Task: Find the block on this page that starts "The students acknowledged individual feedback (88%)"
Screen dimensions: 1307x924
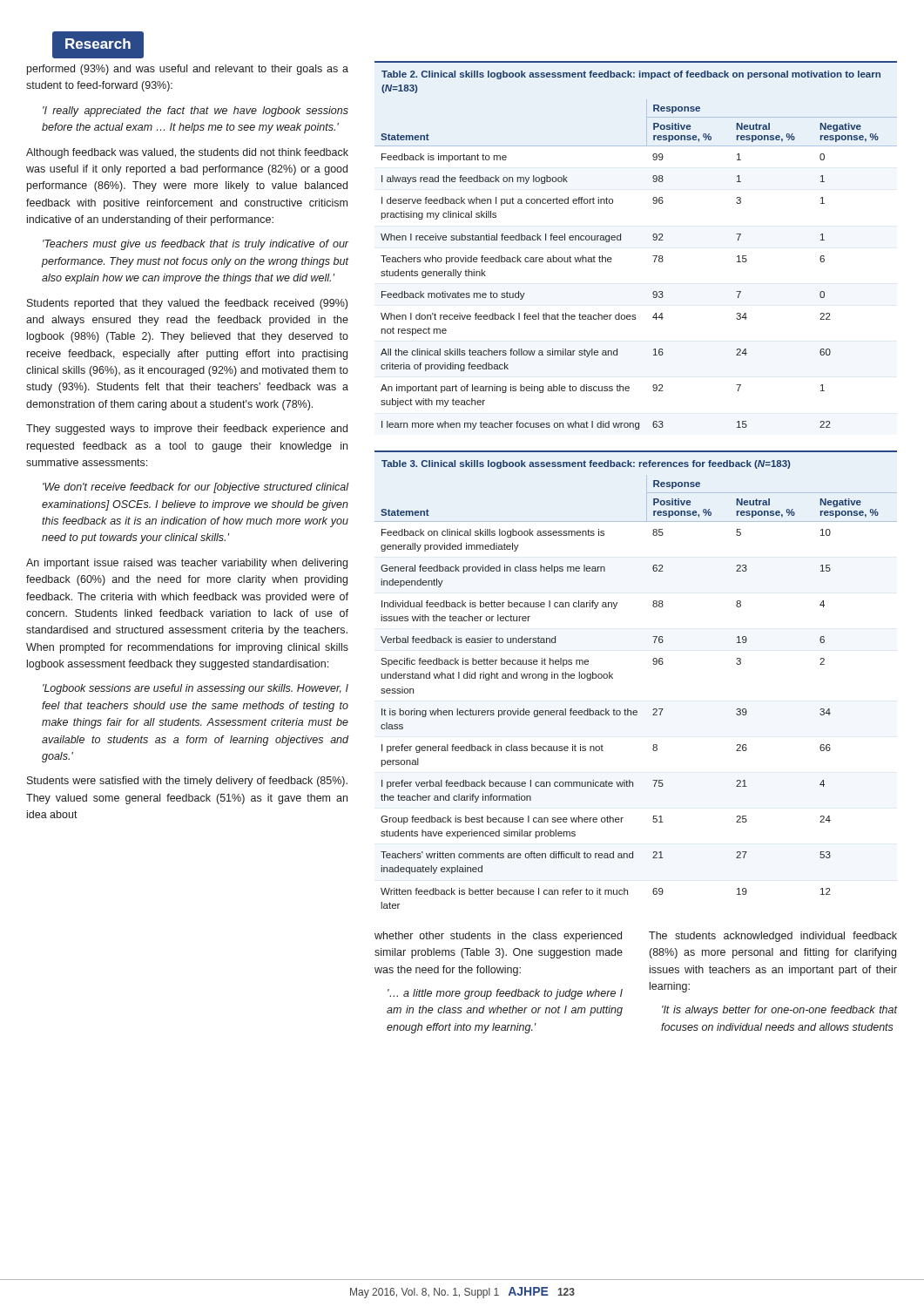Action: tap(773, 982)
